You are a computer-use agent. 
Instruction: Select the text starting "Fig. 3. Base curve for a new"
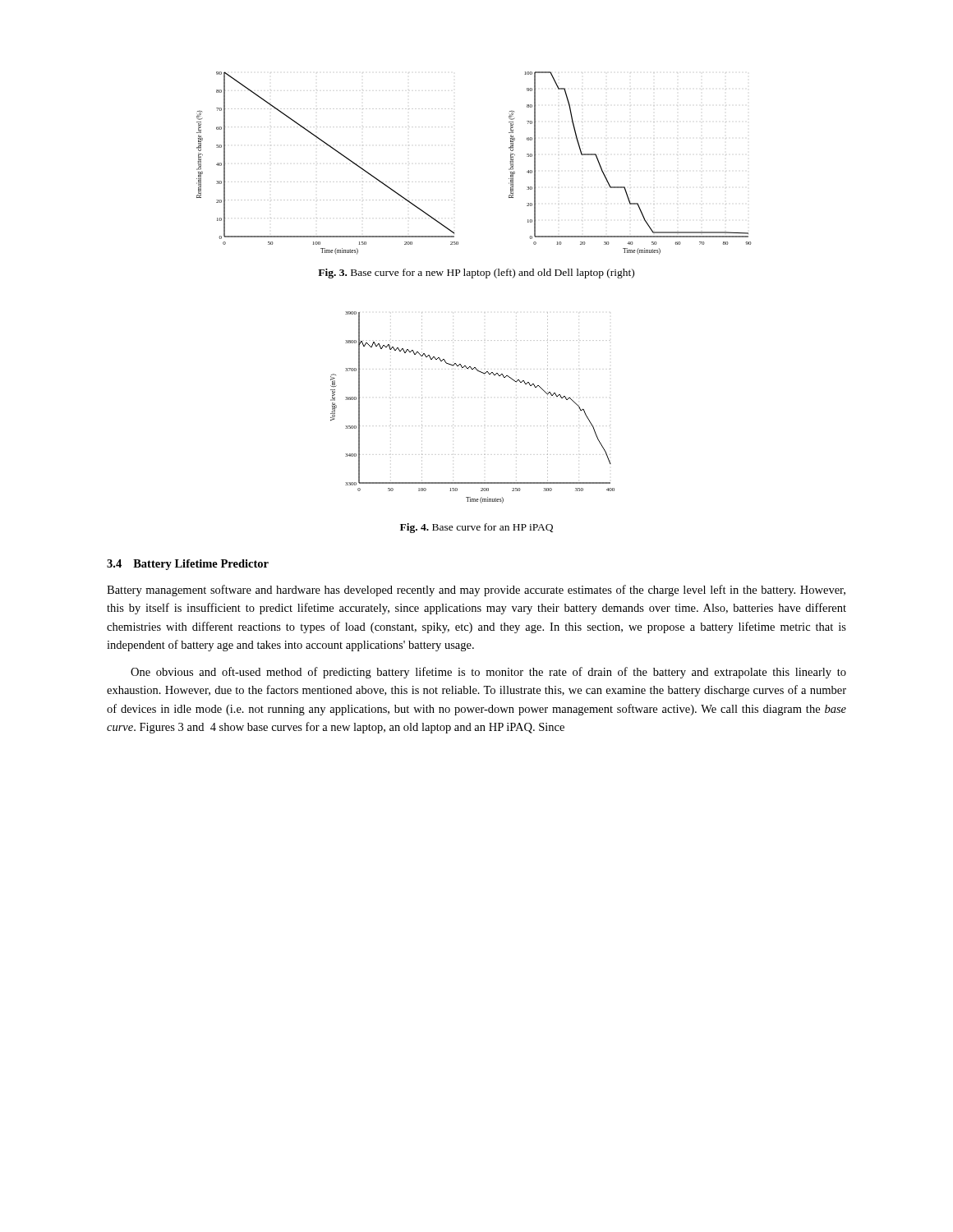pos(476,272)
